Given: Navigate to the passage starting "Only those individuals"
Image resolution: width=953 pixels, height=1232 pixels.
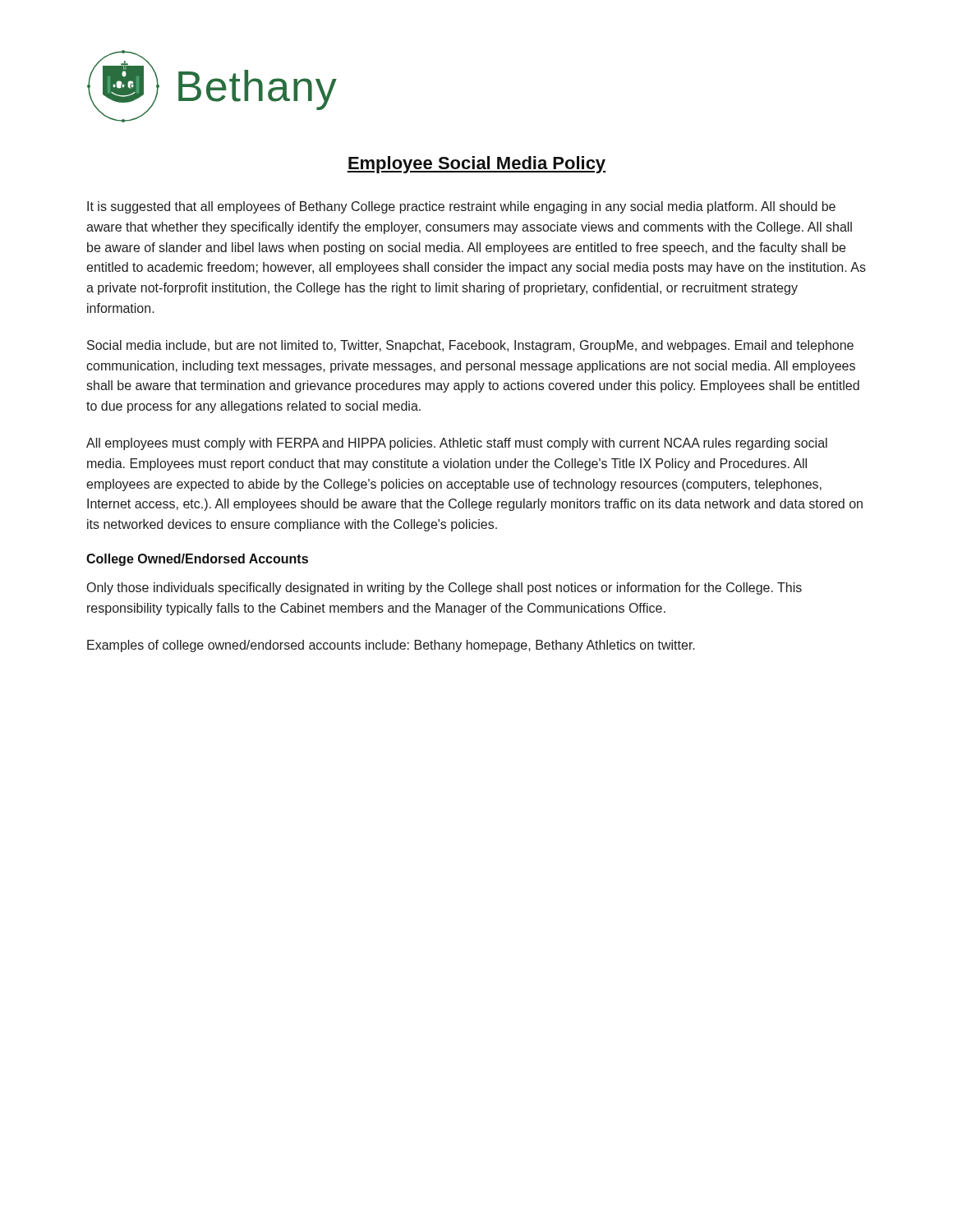Looking at the screenshot, I should [x=444, y=598].
